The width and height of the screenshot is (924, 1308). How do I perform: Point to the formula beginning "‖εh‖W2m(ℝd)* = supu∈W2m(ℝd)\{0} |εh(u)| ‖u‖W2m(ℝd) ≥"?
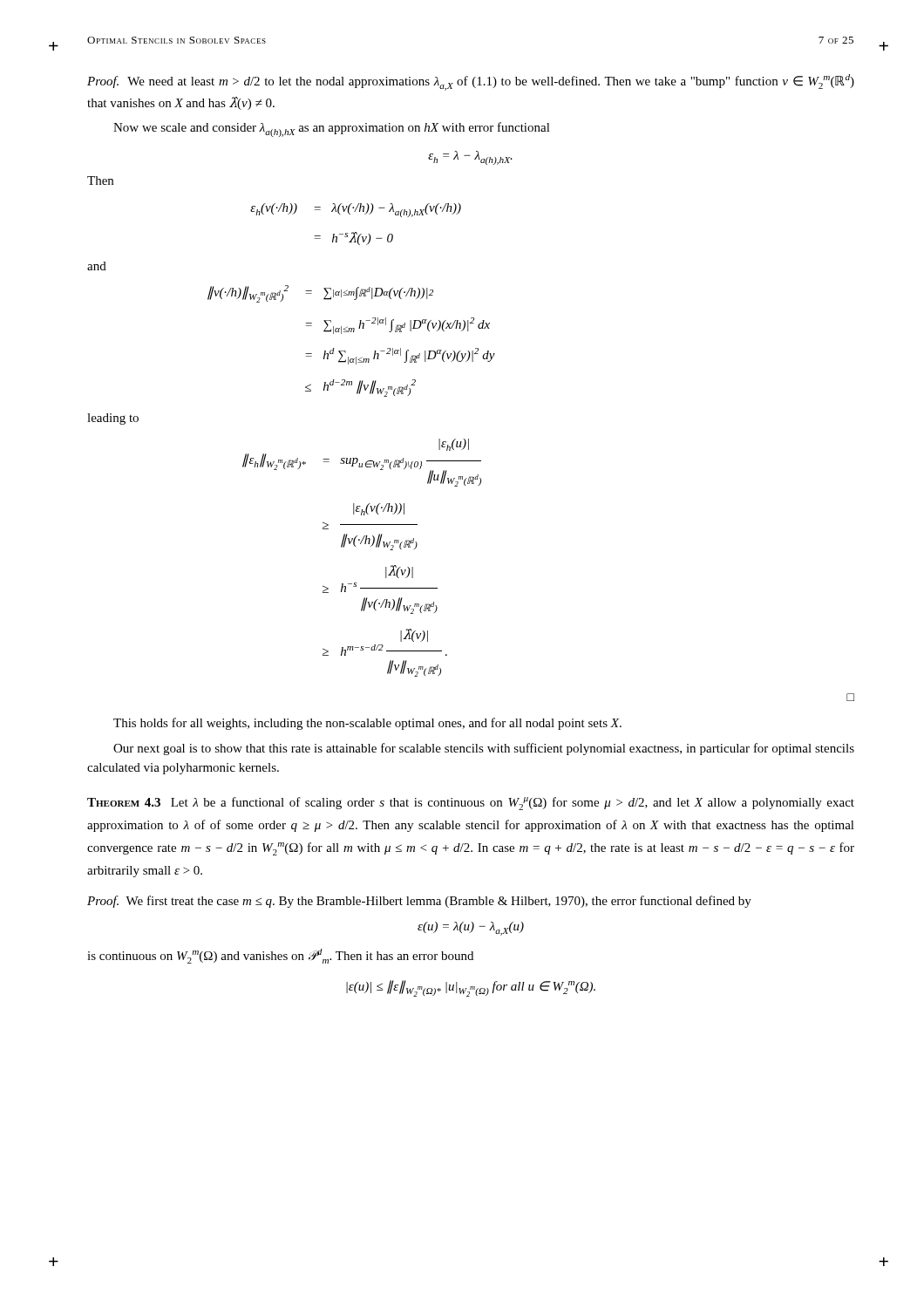(x=454, y=445)
